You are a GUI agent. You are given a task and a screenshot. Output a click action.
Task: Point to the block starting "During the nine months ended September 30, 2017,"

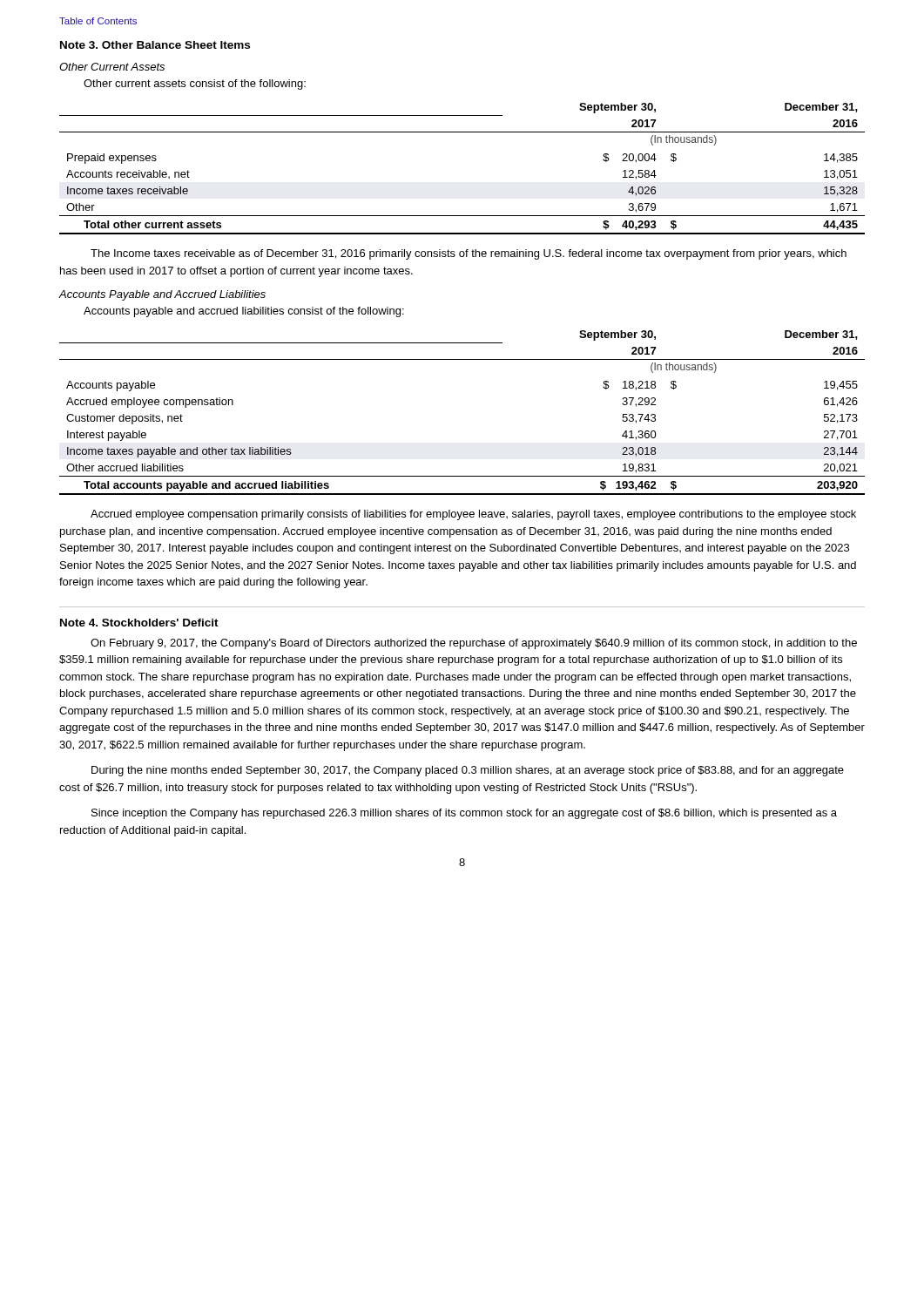tap(452, 778)
